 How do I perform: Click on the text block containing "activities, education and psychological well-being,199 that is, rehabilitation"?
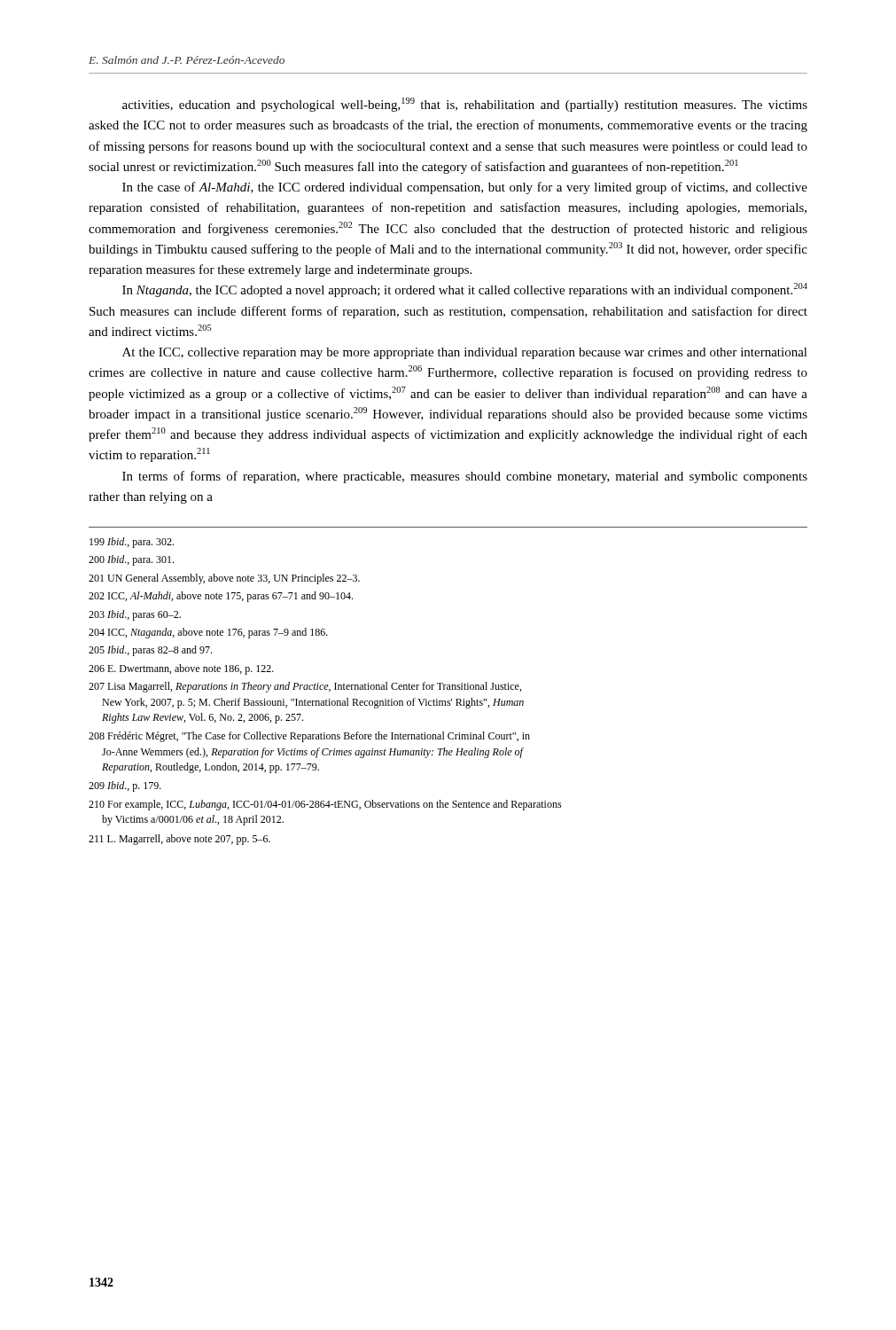point(448,301)
